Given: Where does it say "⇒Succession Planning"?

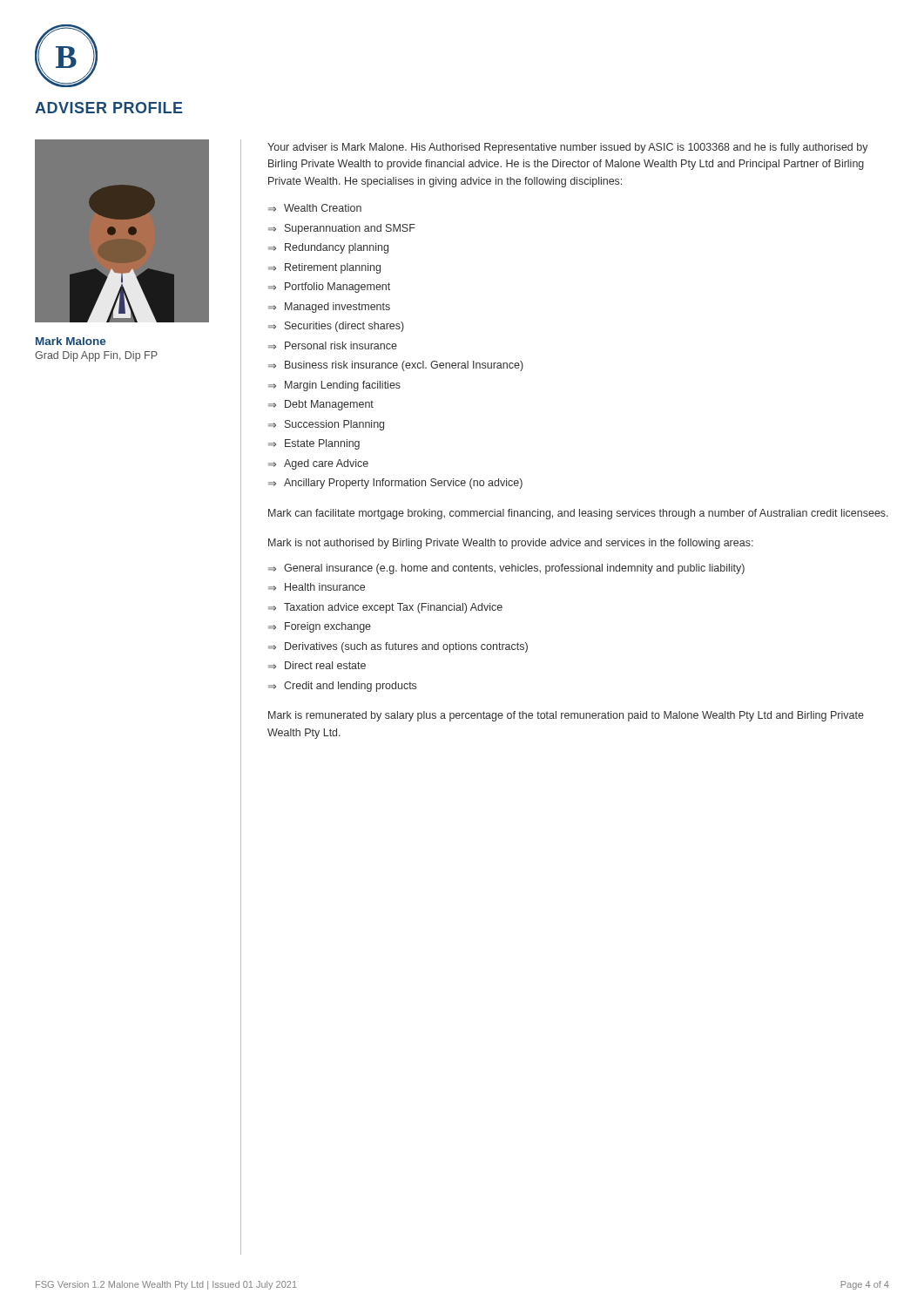Looking at the screenshot, I should click(x=326, y=425).
